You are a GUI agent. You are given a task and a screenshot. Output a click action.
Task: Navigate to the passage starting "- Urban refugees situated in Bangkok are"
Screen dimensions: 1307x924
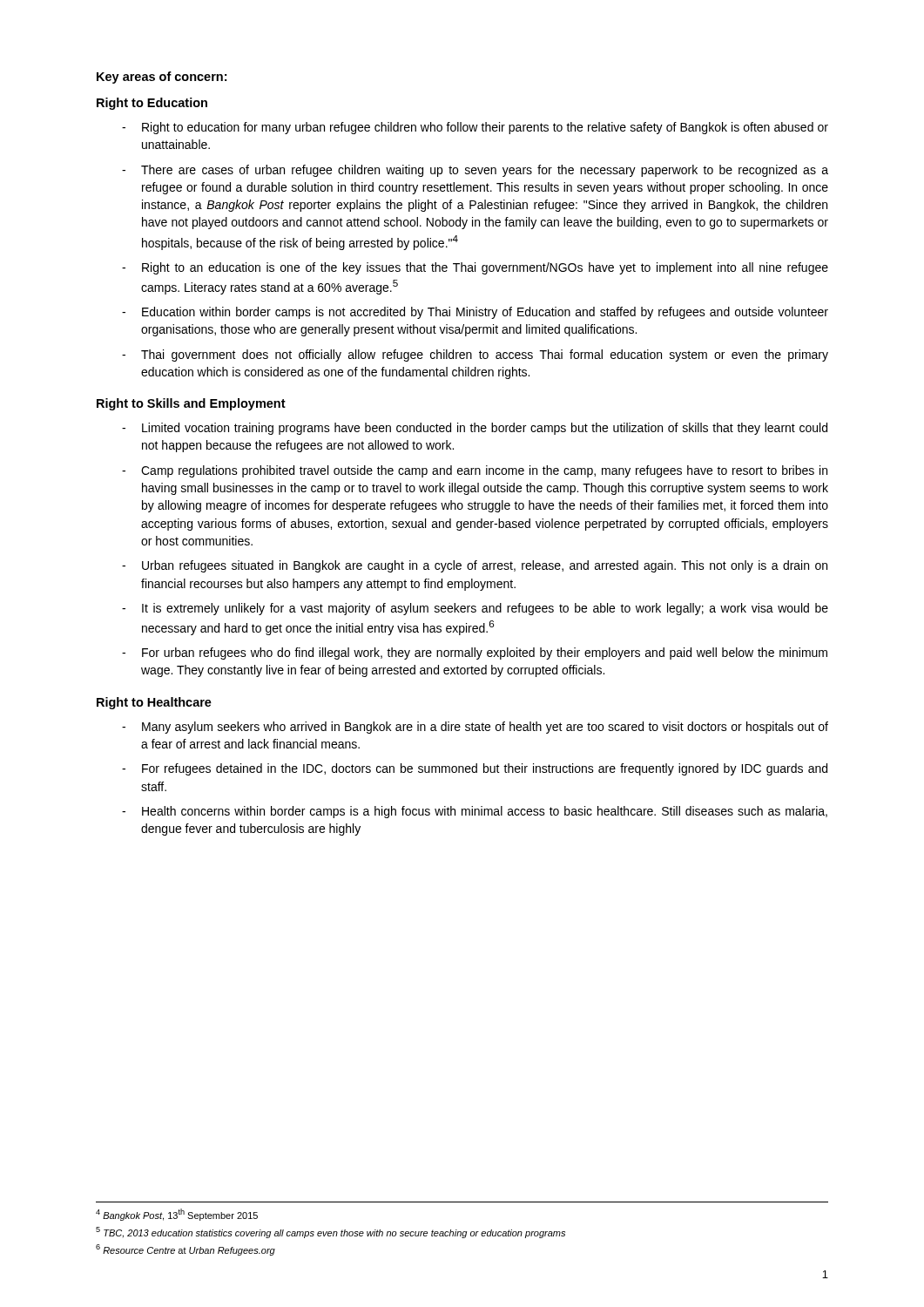click(x=475, y=575)
